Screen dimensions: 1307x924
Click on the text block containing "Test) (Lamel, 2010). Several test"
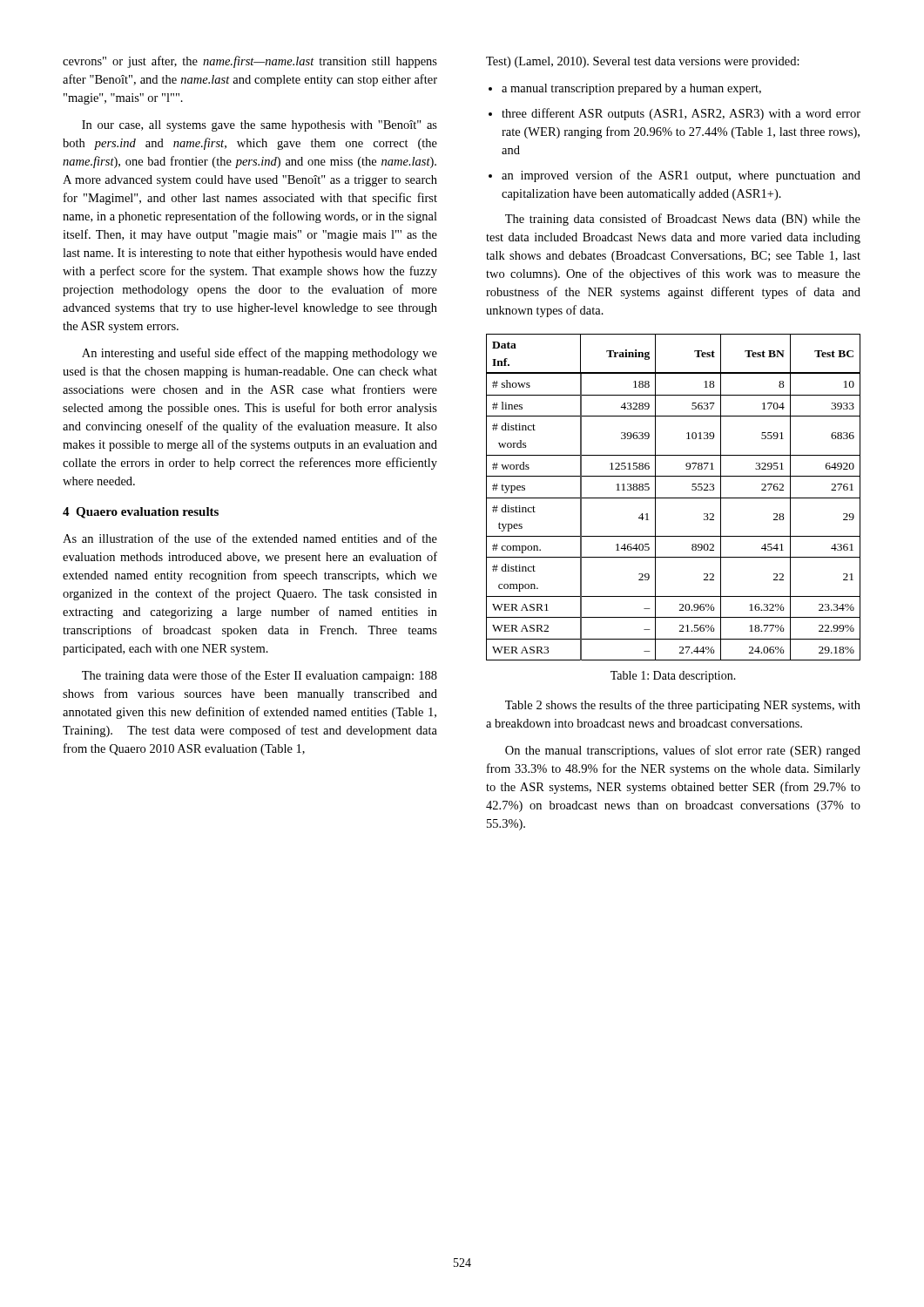click(x=643, y=61)
